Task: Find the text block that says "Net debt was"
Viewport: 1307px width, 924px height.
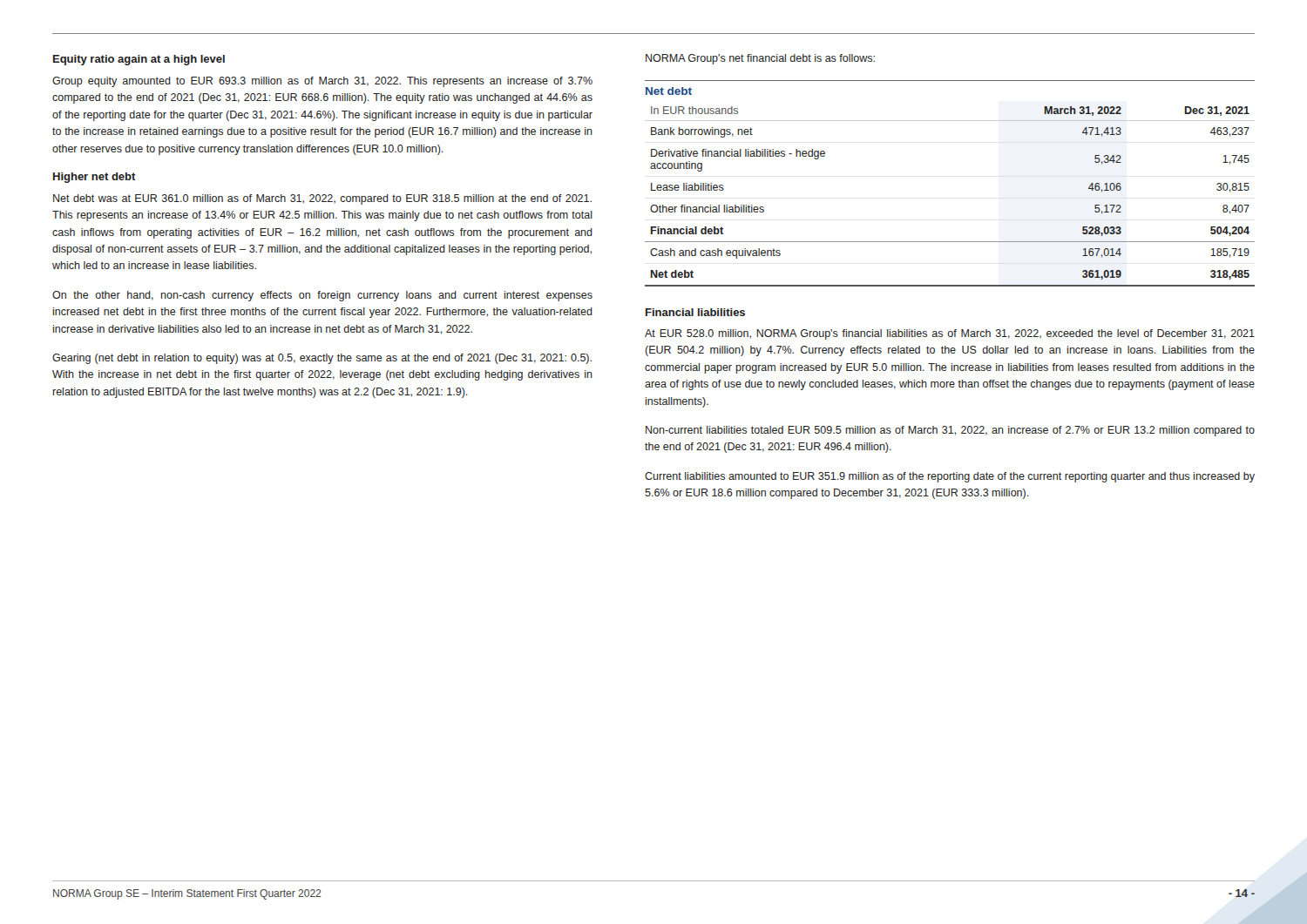Action: [x=322, y=232]
